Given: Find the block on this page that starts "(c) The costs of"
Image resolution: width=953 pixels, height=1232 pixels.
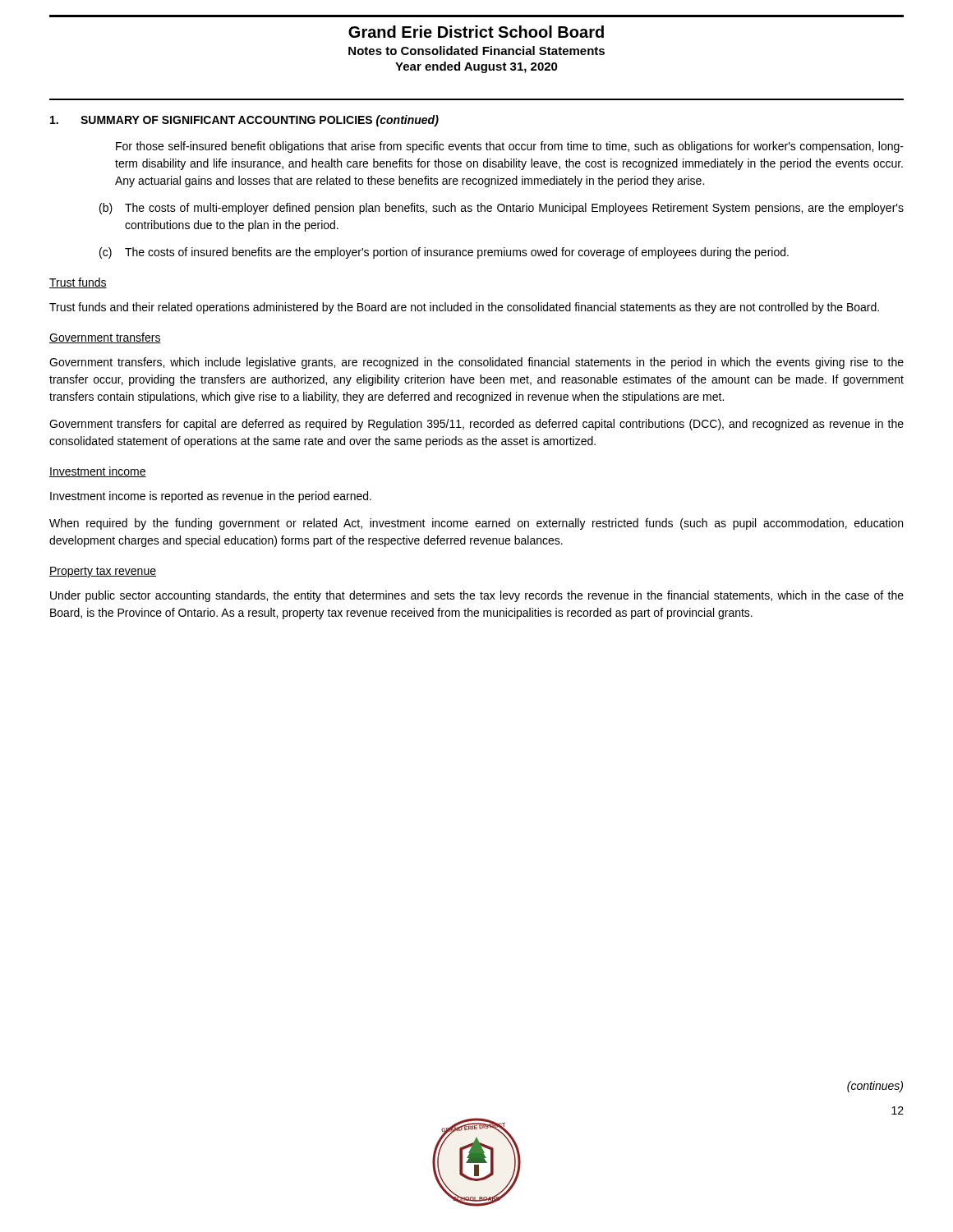Looking at the screenshot, I should point(501,253).
